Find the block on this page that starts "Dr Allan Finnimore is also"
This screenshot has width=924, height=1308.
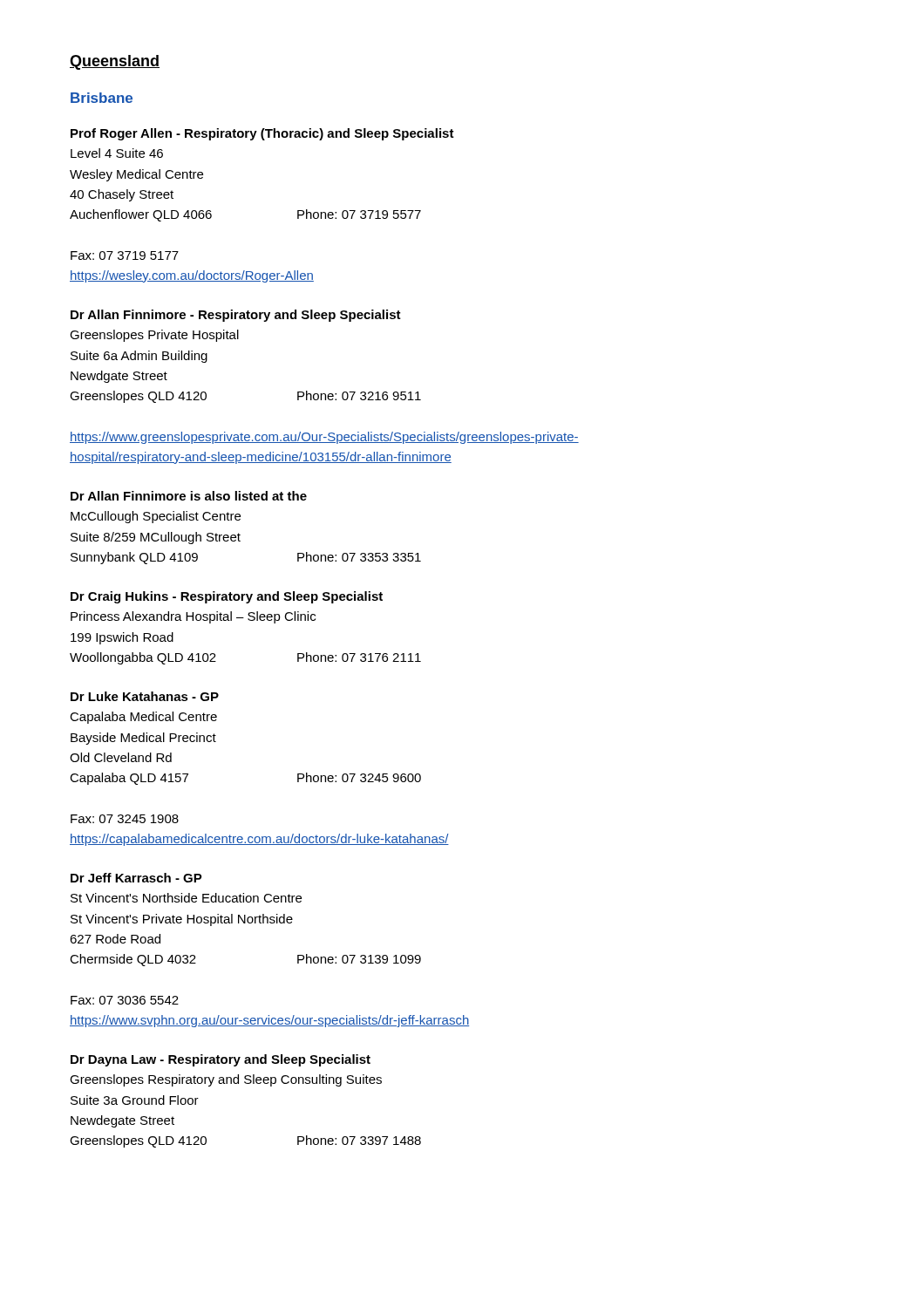click(x=189, y=496)
